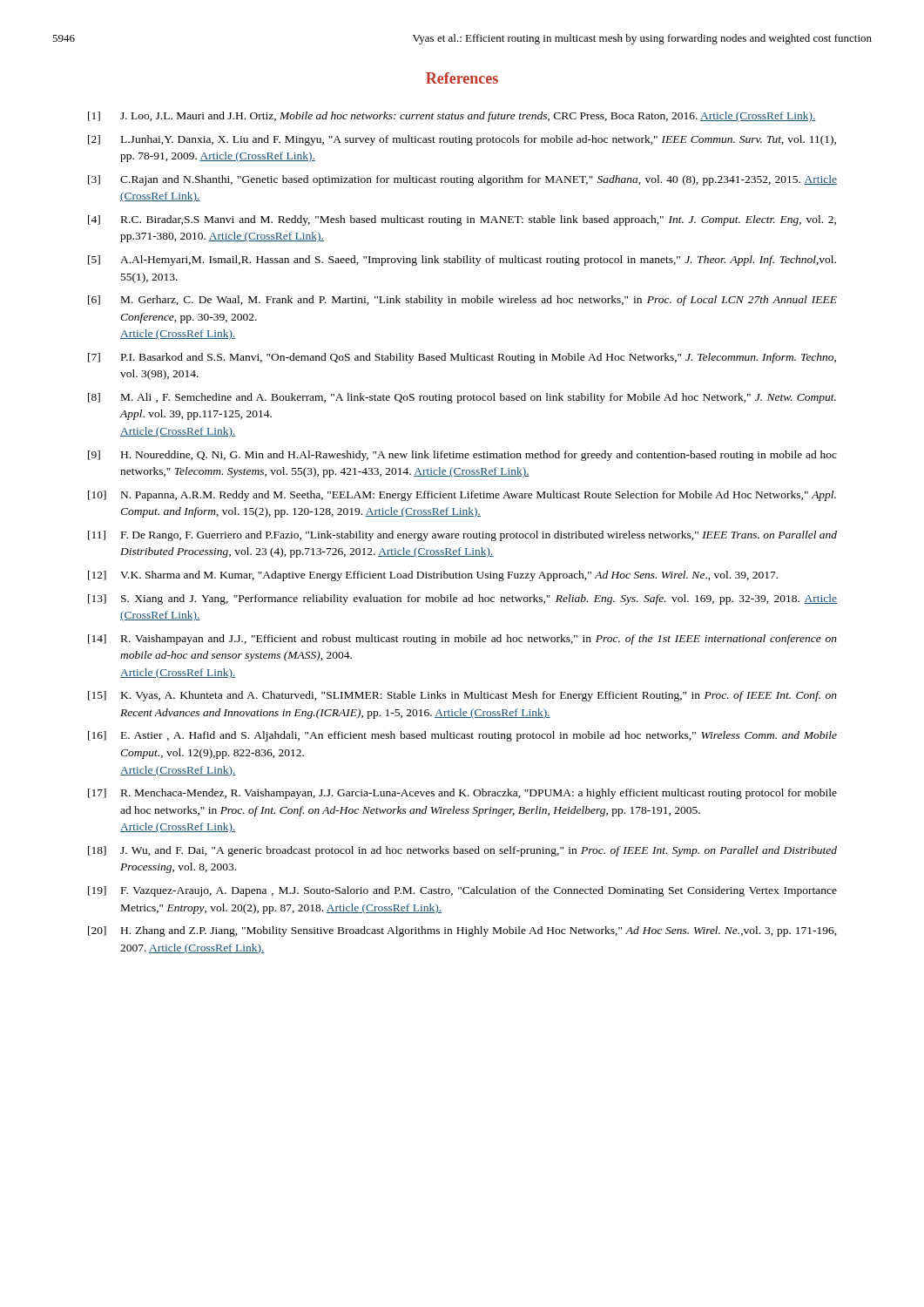Navigate to the region starting "[6] M. Gerharz, C. De Waal, M."

[x=462, y=301]
